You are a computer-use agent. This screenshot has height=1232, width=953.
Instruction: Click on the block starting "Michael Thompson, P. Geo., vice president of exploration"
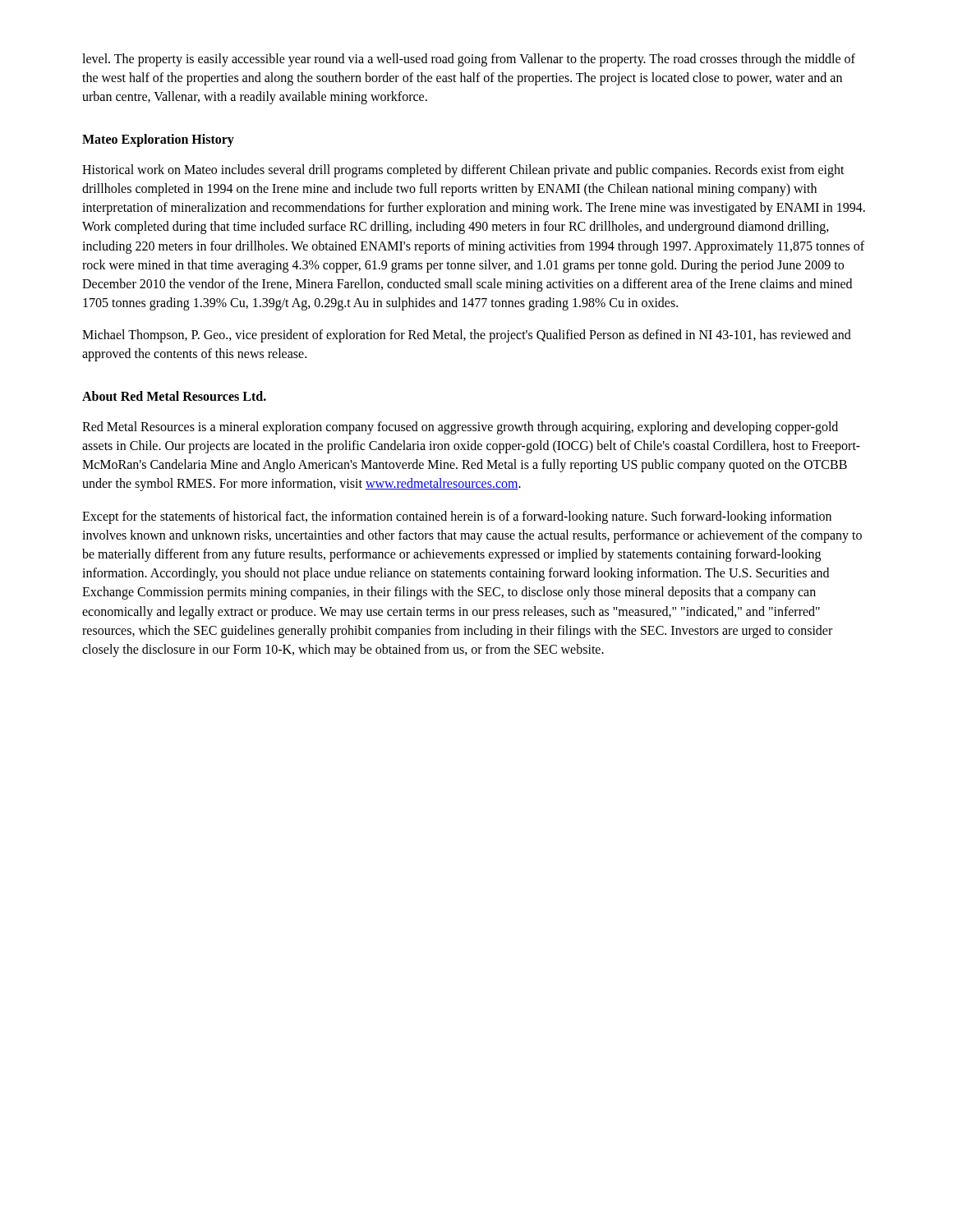[466, 344]
